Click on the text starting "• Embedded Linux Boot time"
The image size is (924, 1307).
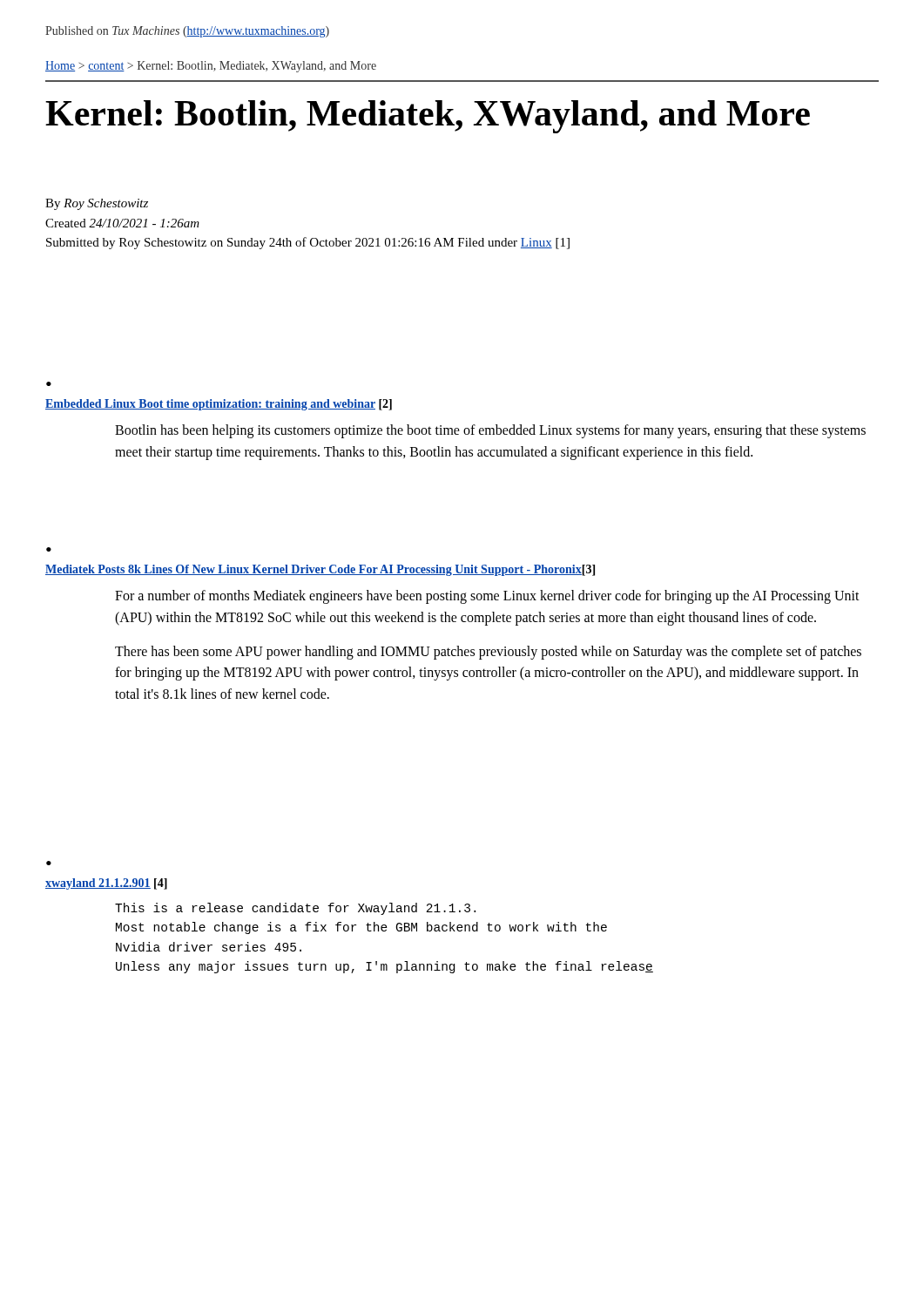coord(462,419)
